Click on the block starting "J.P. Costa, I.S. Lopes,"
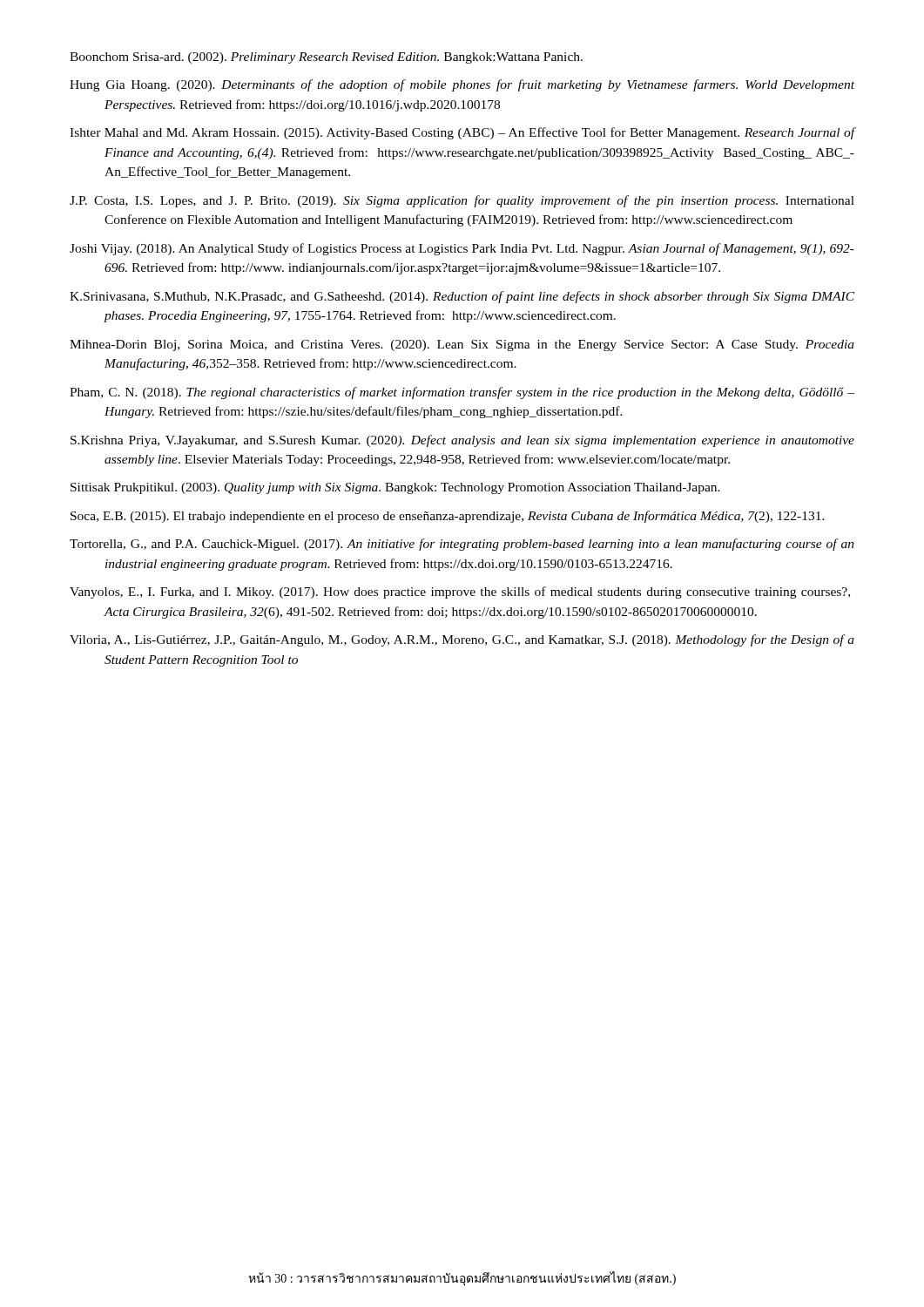 tap(462, 210)
